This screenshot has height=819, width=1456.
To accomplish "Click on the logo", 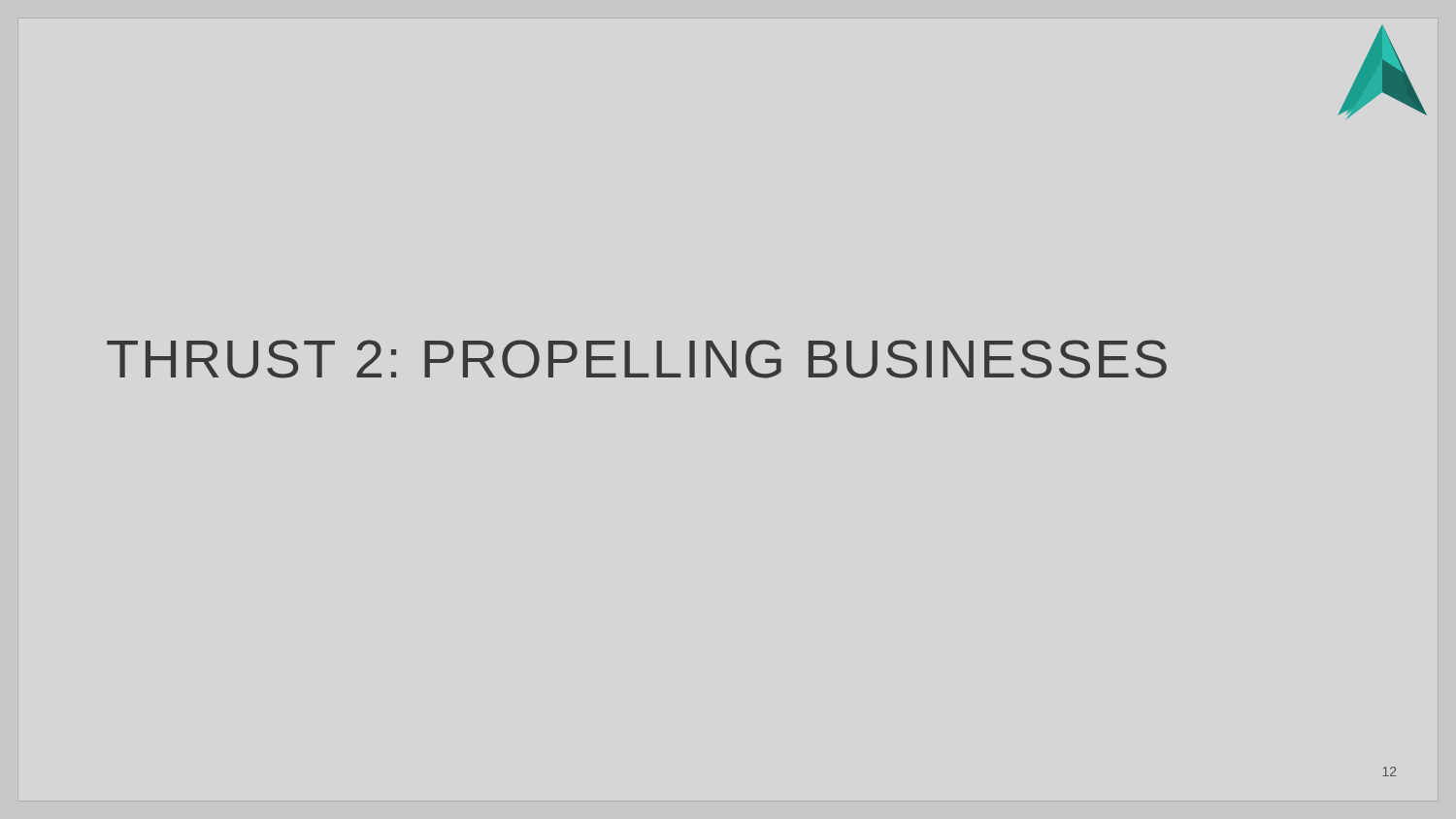I will pos(1382,74).
